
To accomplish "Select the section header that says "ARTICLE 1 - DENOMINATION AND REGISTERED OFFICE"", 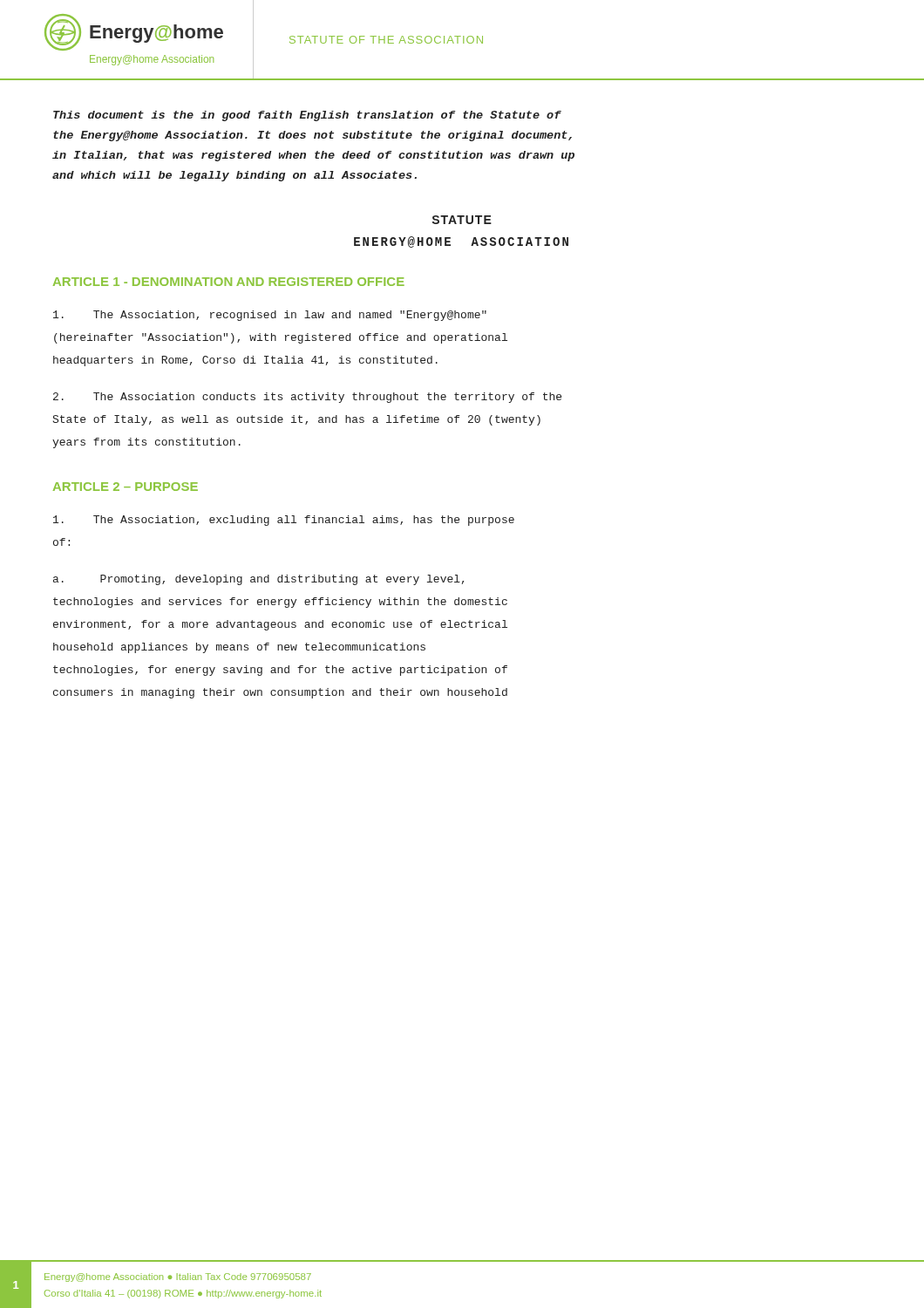I will pos(228,281).
